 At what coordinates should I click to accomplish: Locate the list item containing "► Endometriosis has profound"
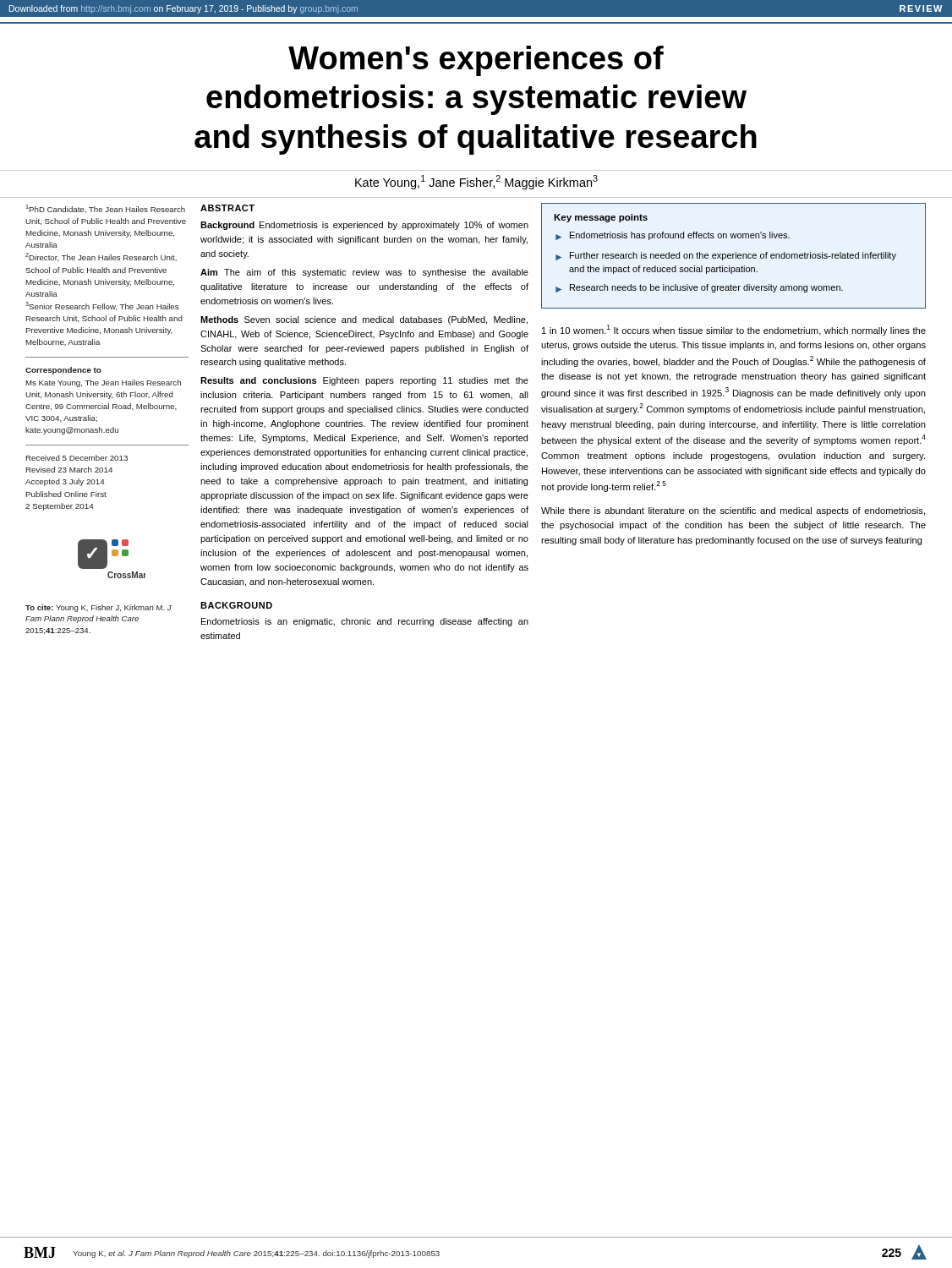[x=672, y=237]
